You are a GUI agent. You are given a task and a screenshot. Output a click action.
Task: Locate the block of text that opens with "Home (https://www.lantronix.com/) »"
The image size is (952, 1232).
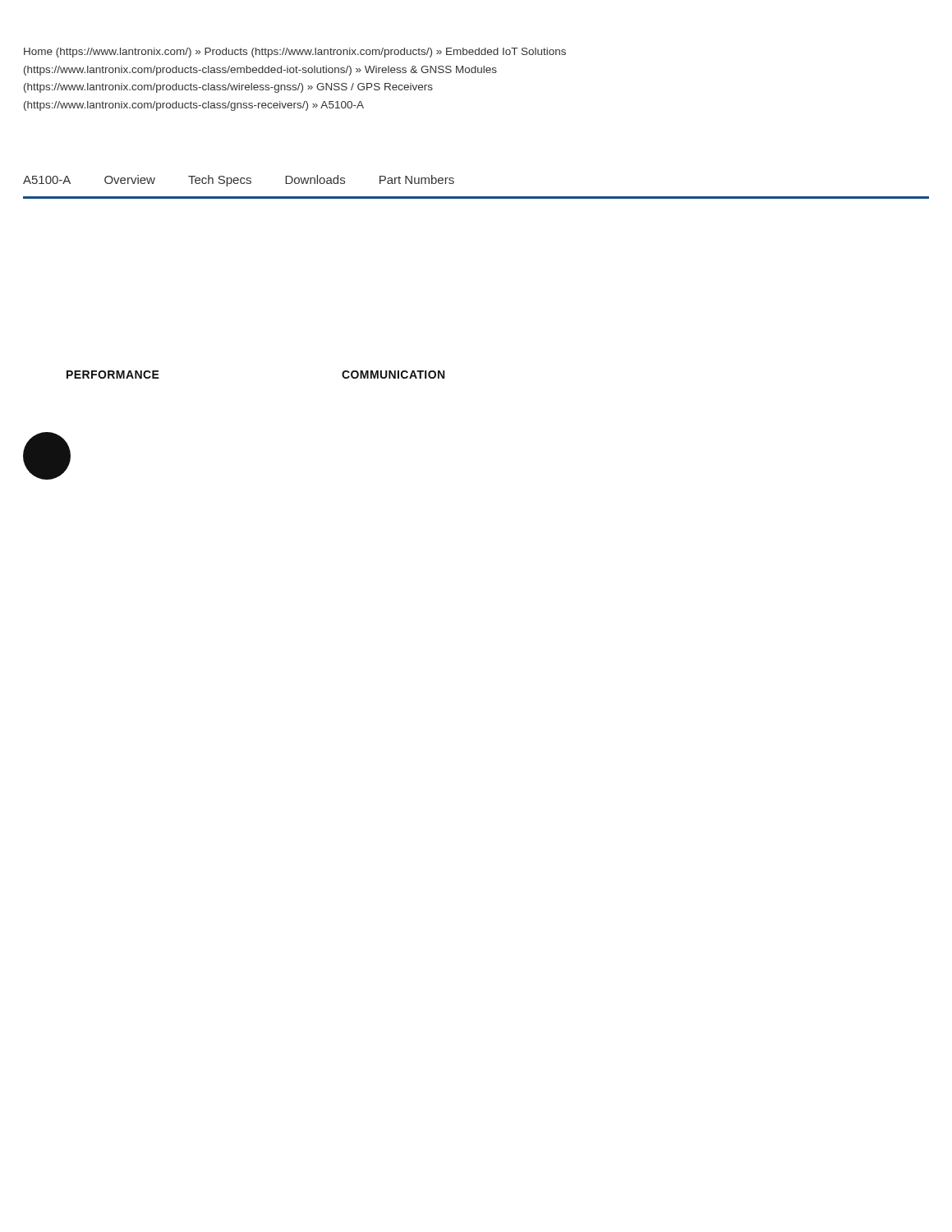pyautogui.click(x=295, y=78)
